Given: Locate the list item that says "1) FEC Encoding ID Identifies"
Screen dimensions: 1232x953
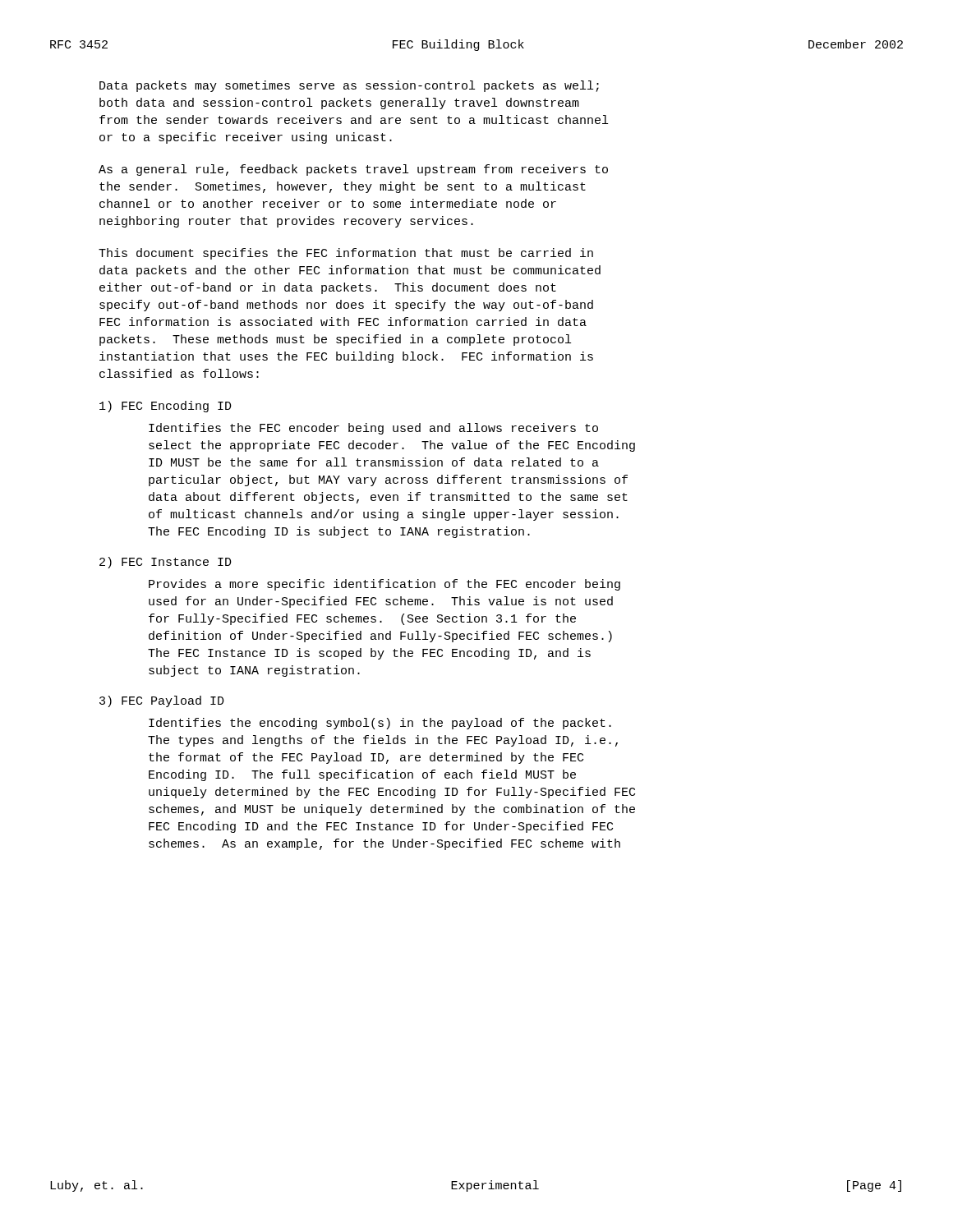Looking at the screenshot, I should coord(476,470).
